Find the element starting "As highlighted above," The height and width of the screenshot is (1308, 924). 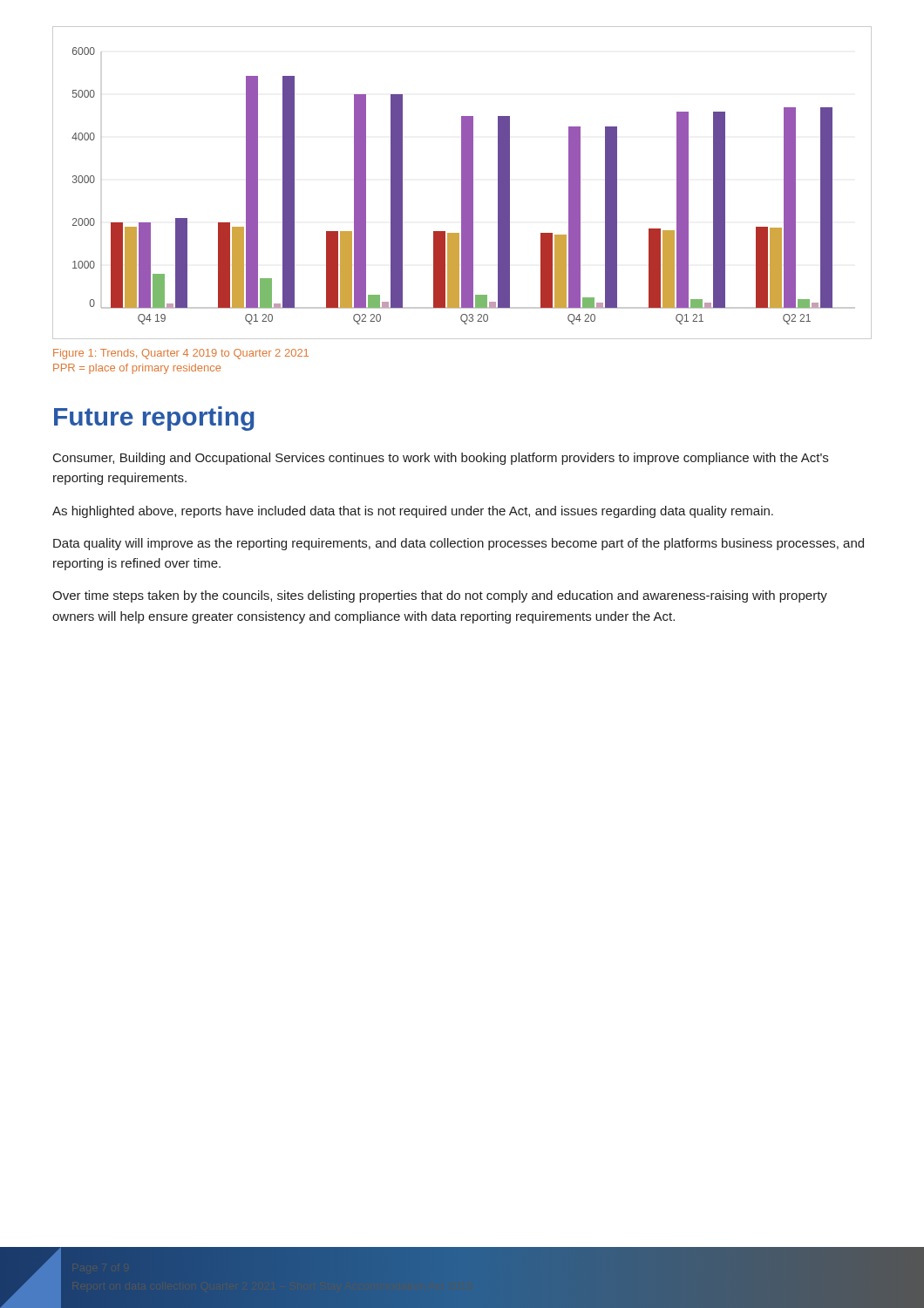click(413, 510)
